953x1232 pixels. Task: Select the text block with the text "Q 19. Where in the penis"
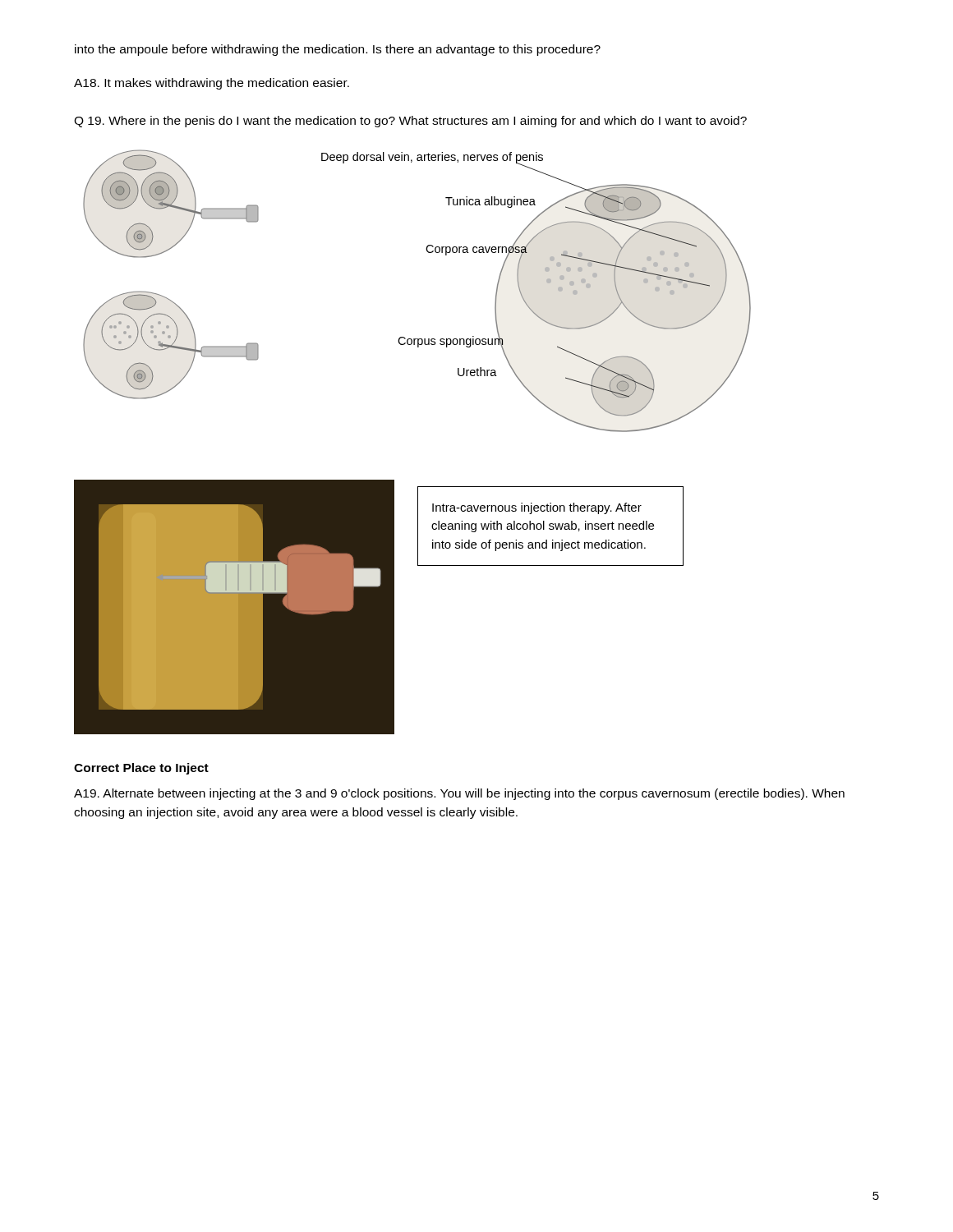click(411, 120)
